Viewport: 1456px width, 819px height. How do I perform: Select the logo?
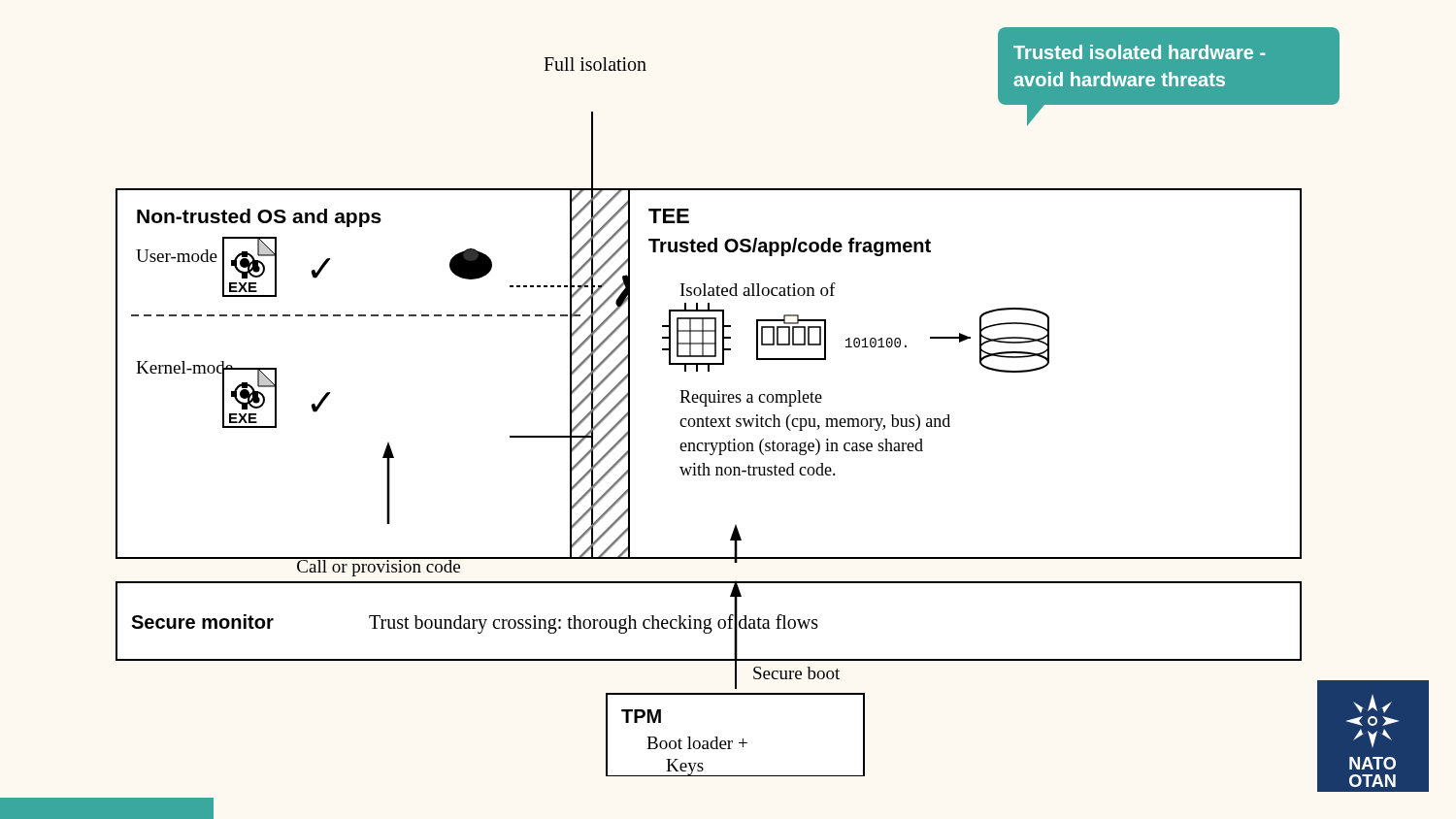click(1373, 736)
